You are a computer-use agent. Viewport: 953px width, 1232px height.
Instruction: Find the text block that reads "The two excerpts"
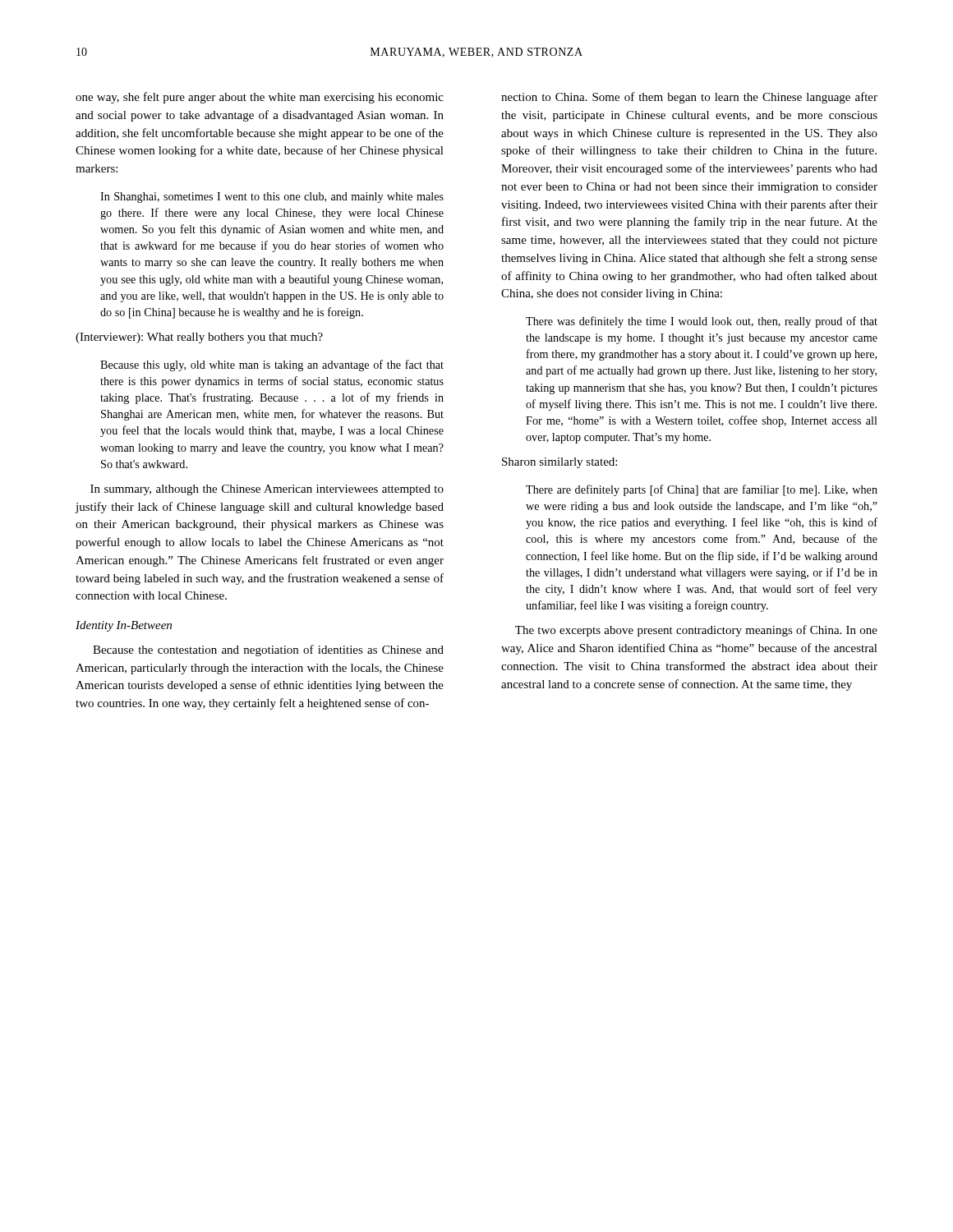pos(689,657)
